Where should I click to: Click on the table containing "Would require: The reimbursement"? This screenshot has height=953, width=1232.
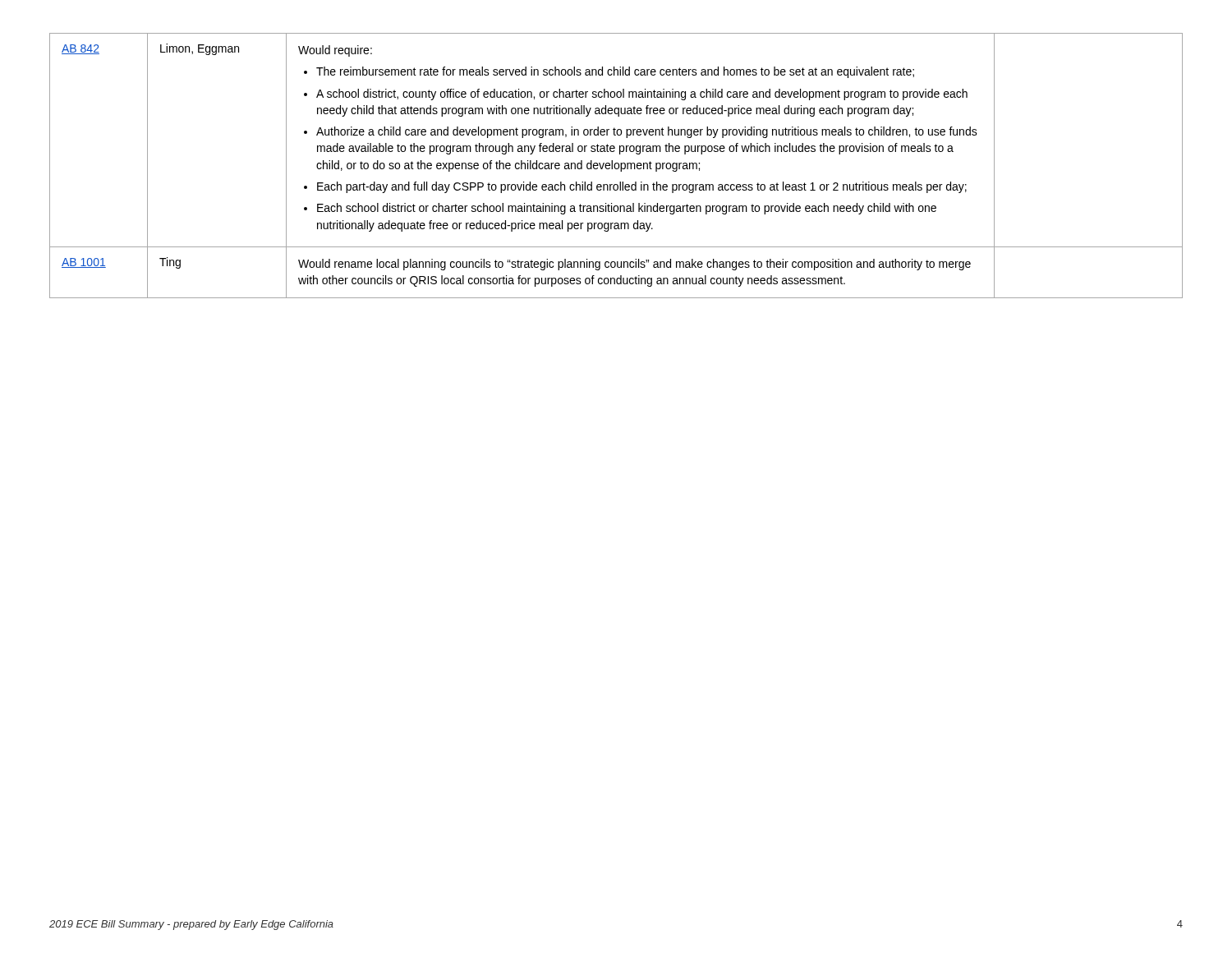pyautogui.click(x=616, y=165)
